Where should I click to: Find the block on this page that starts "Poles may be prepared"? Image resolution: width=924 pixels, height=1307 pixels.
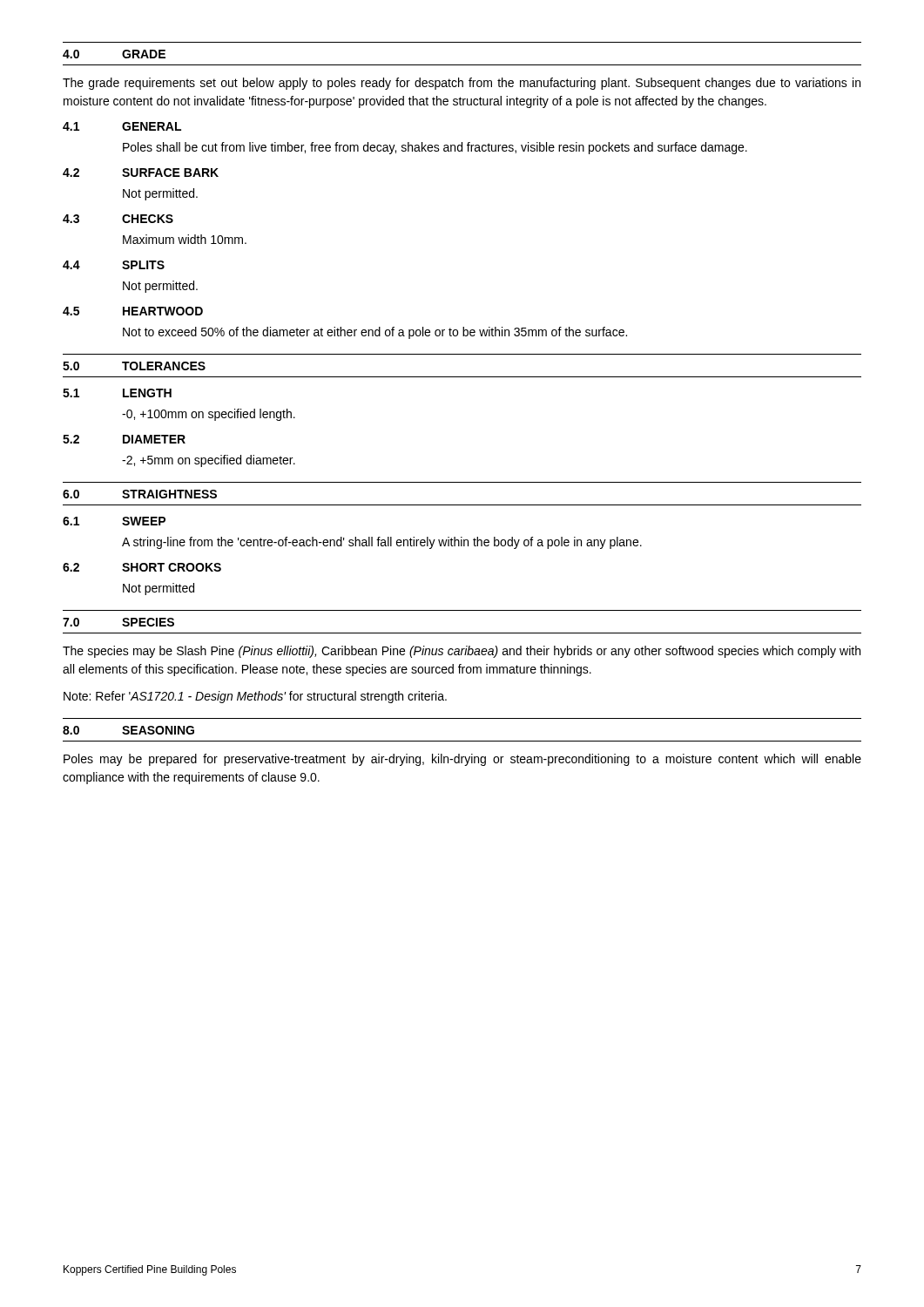[x=462, y=768]
